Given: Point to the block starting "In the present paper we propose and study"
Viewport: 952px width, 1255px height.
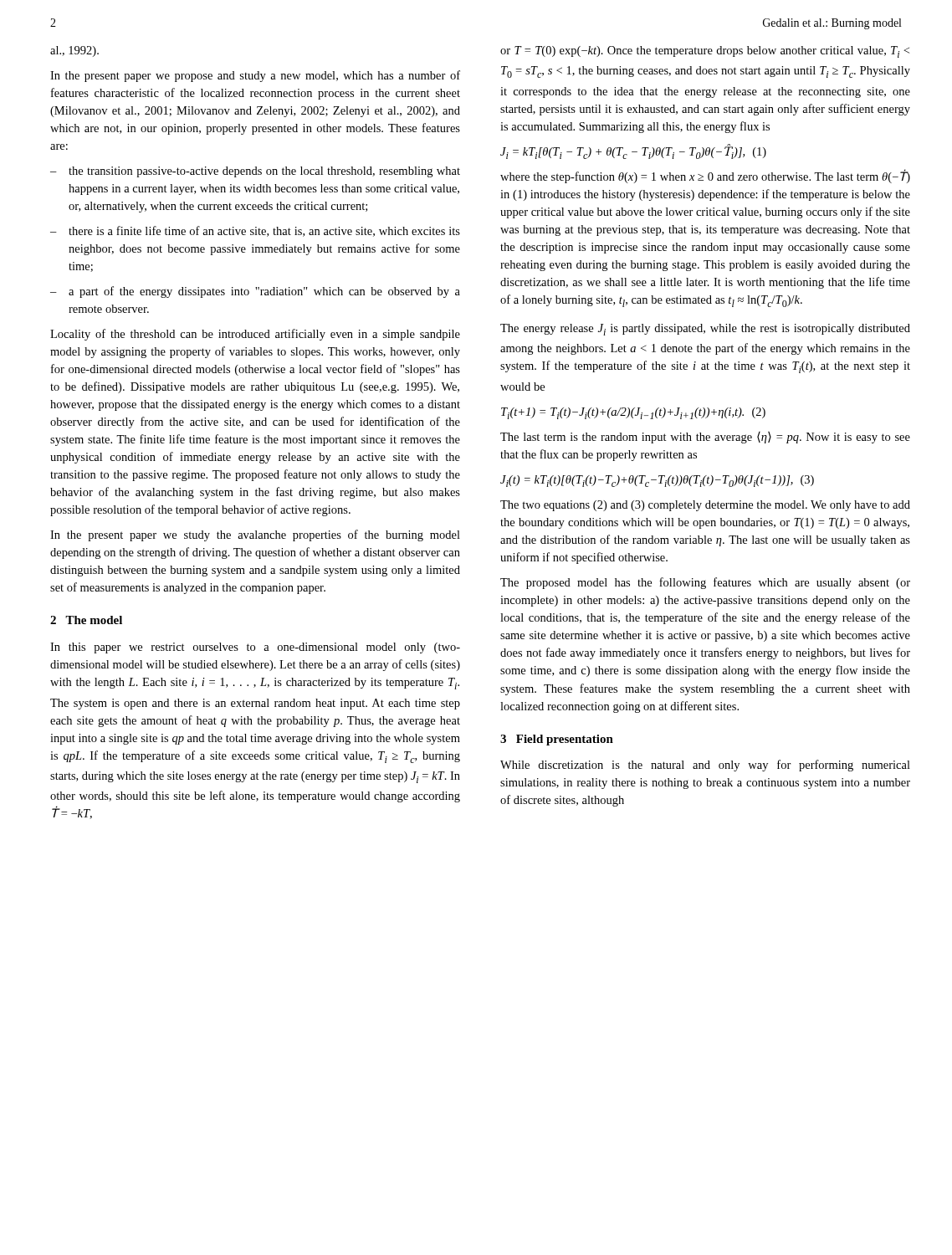Looking at the screenshot, I should point(255,111).
